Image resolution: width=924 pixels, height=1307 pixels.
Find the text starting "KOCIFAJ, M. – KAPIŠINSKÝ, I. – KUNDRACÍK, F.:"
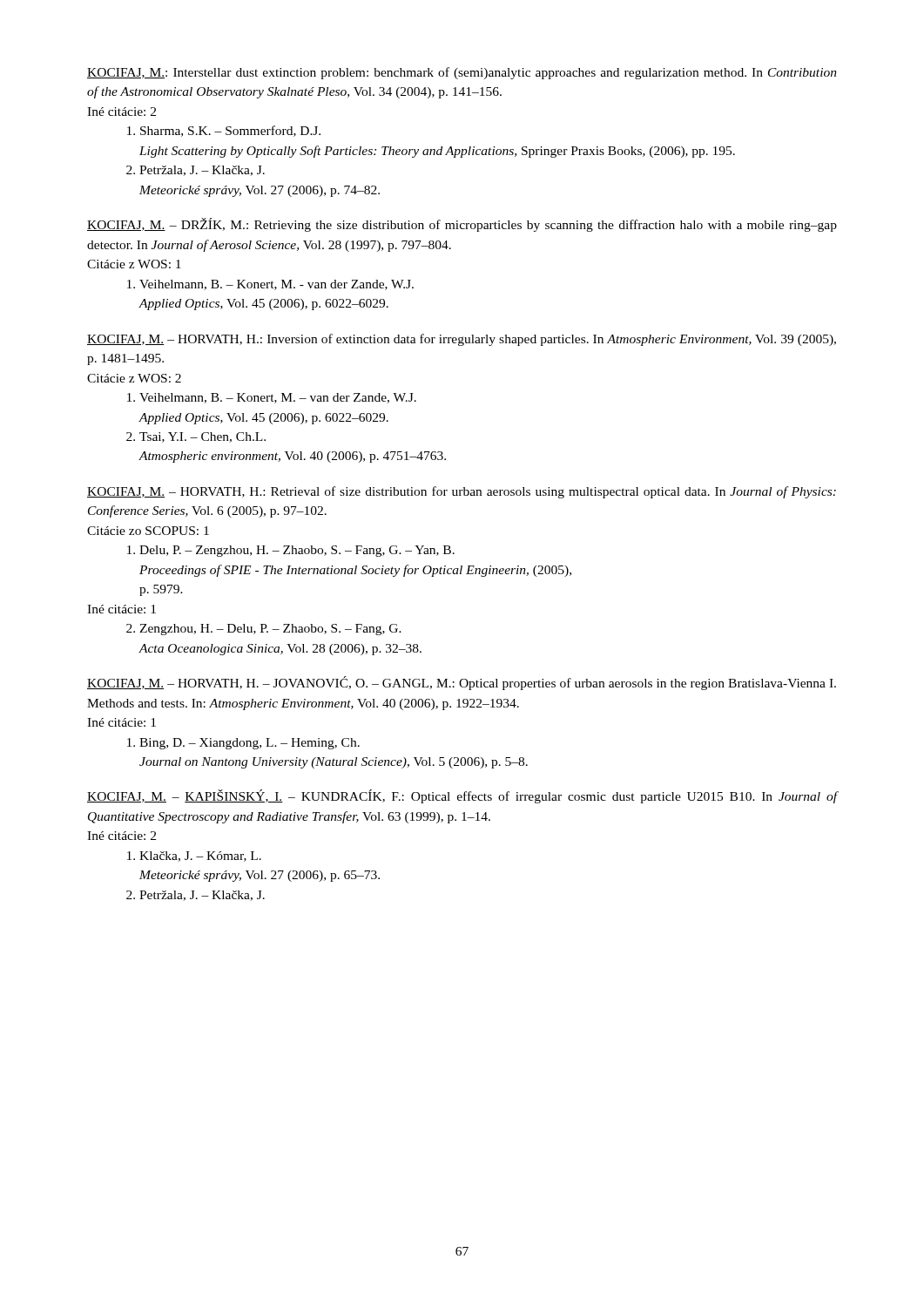462,796
